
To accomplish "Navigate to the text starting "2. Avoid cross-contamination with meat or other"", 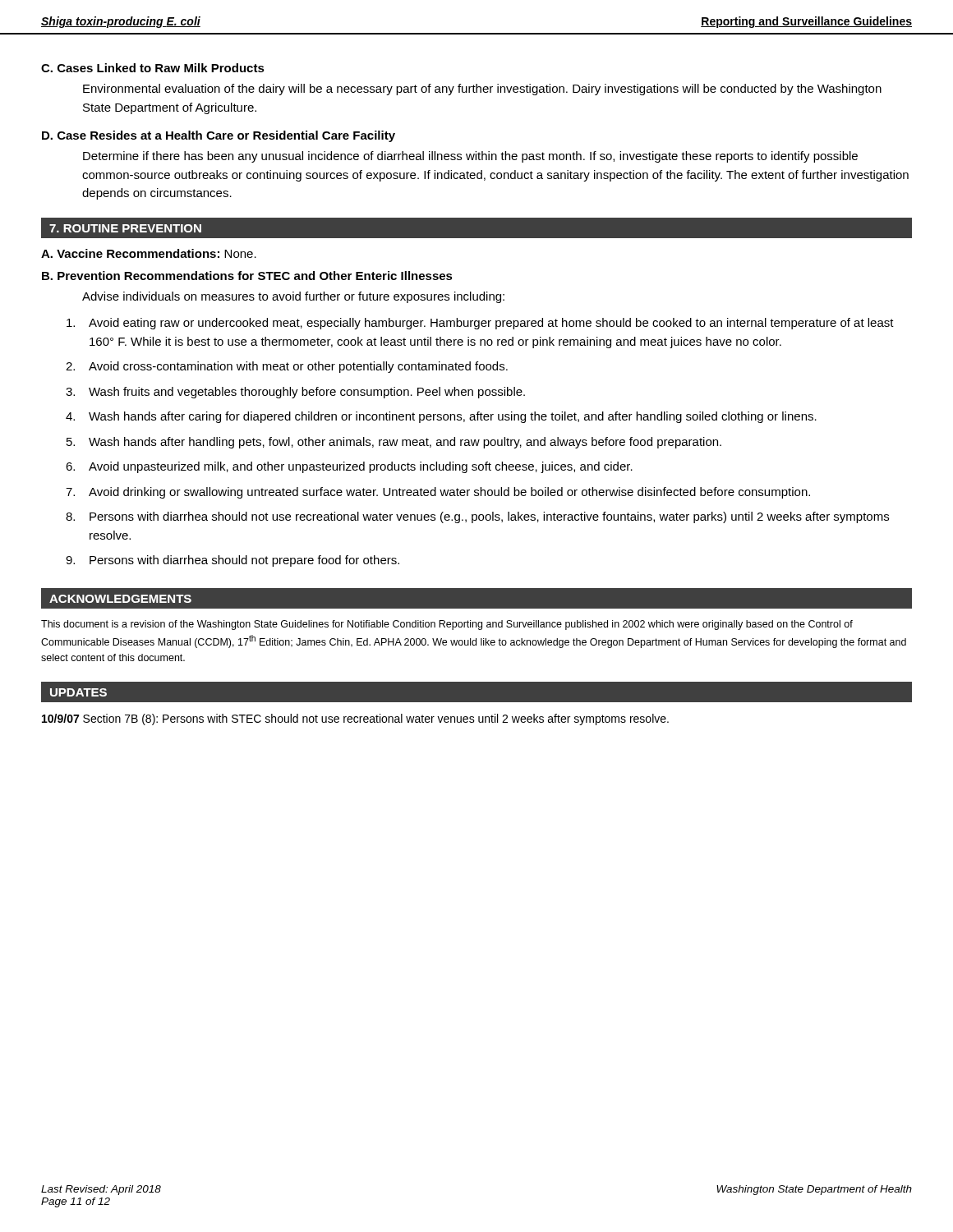I will [489, 367].
